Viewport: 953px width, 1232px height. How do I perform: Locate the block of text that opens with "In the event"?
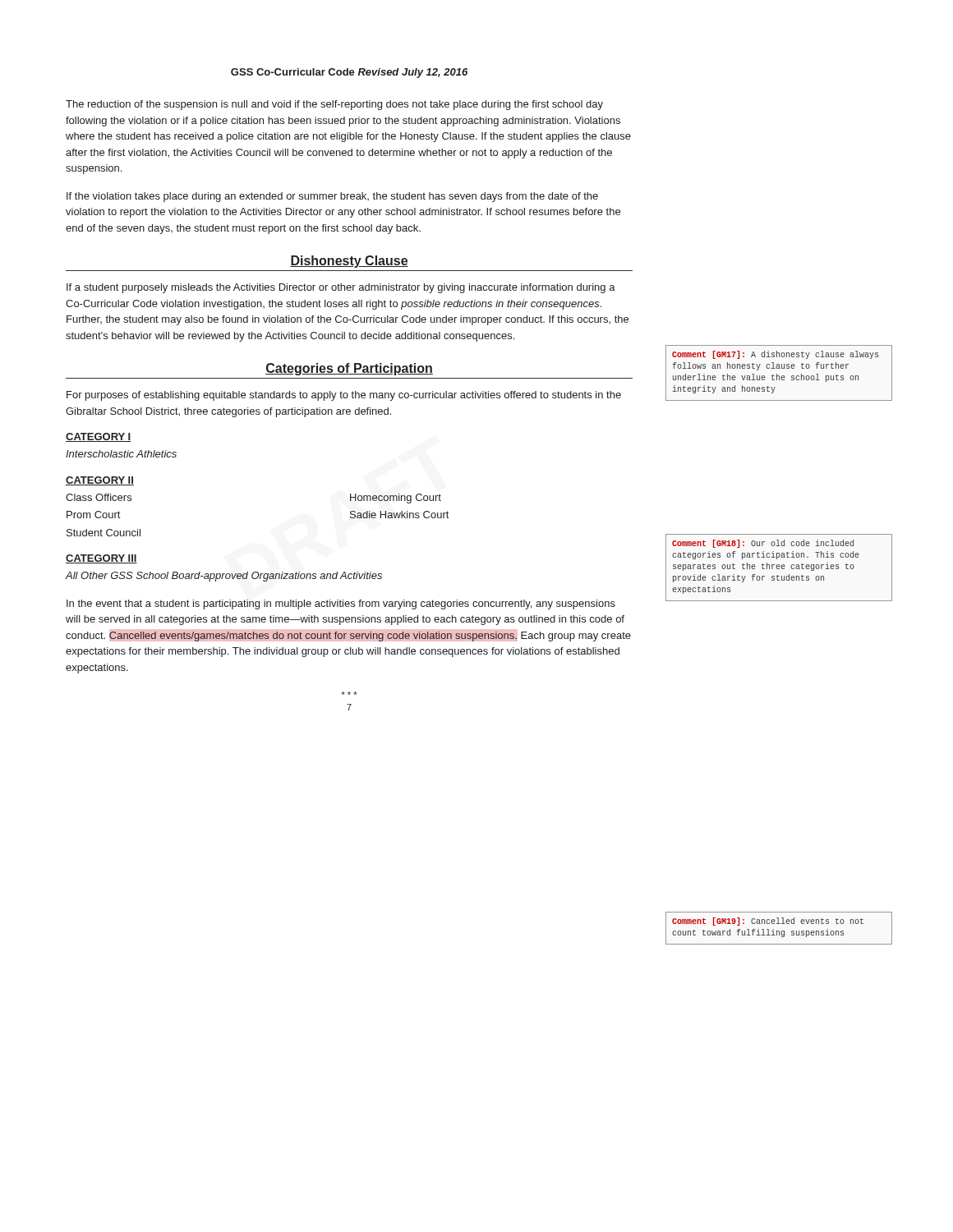click(x=348, y=635)
